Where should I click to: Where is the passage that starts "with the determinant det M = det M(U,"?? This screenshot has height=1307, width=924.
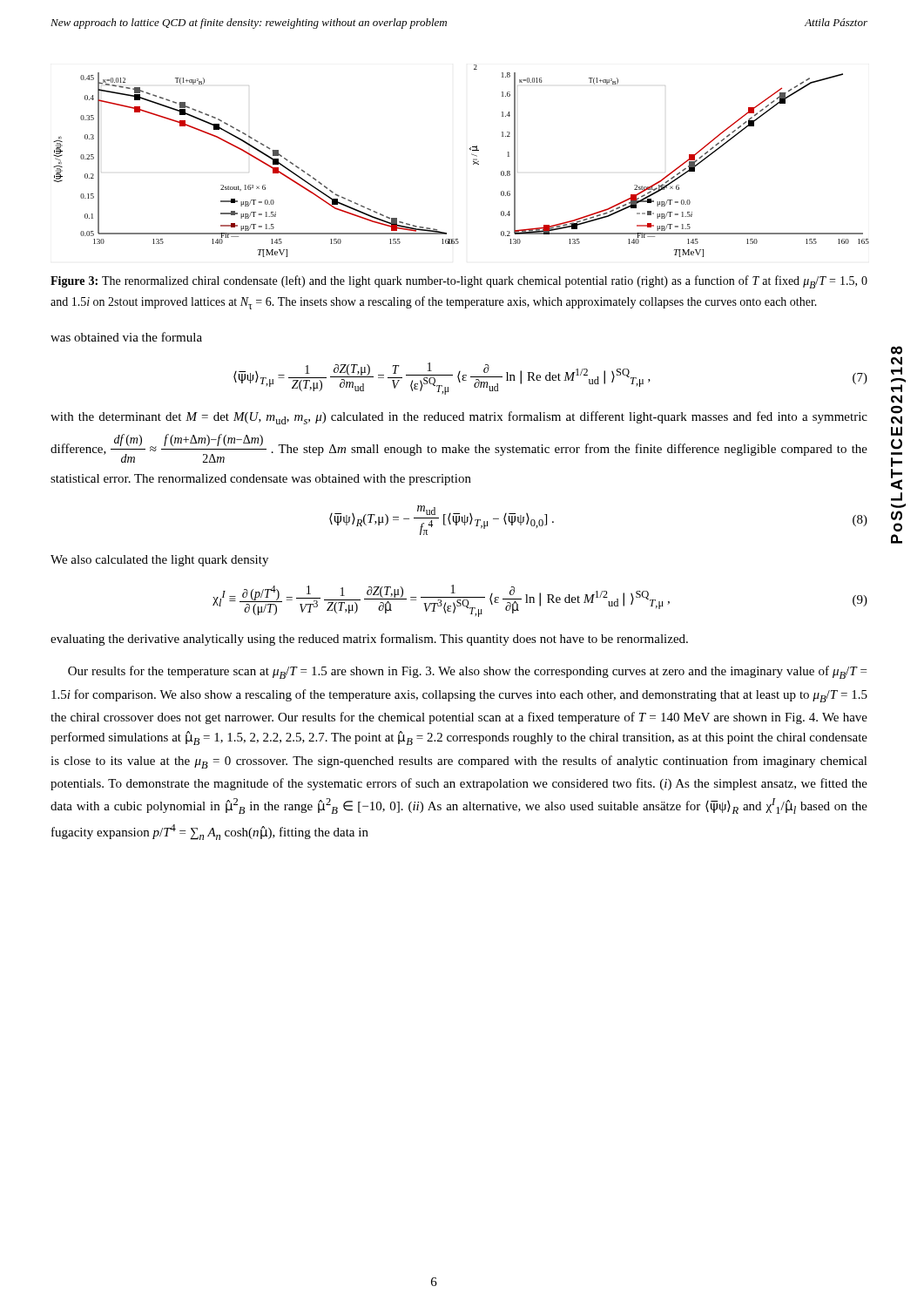coord(459,447)
